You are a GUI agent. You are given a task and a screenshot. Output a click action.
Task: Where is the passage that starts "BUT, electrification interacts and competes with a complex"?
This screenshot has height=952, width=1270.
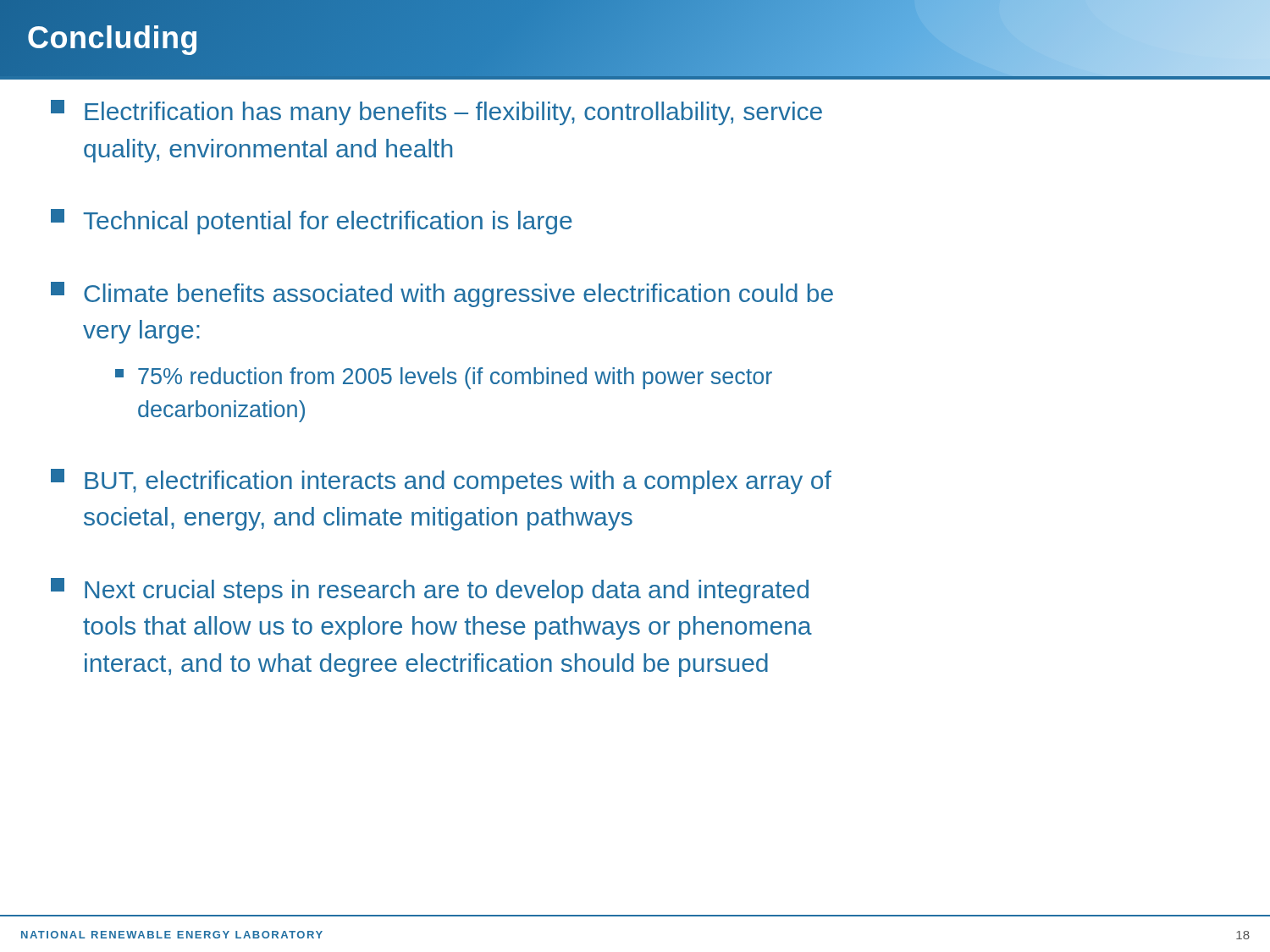click(x=441, y=499)
